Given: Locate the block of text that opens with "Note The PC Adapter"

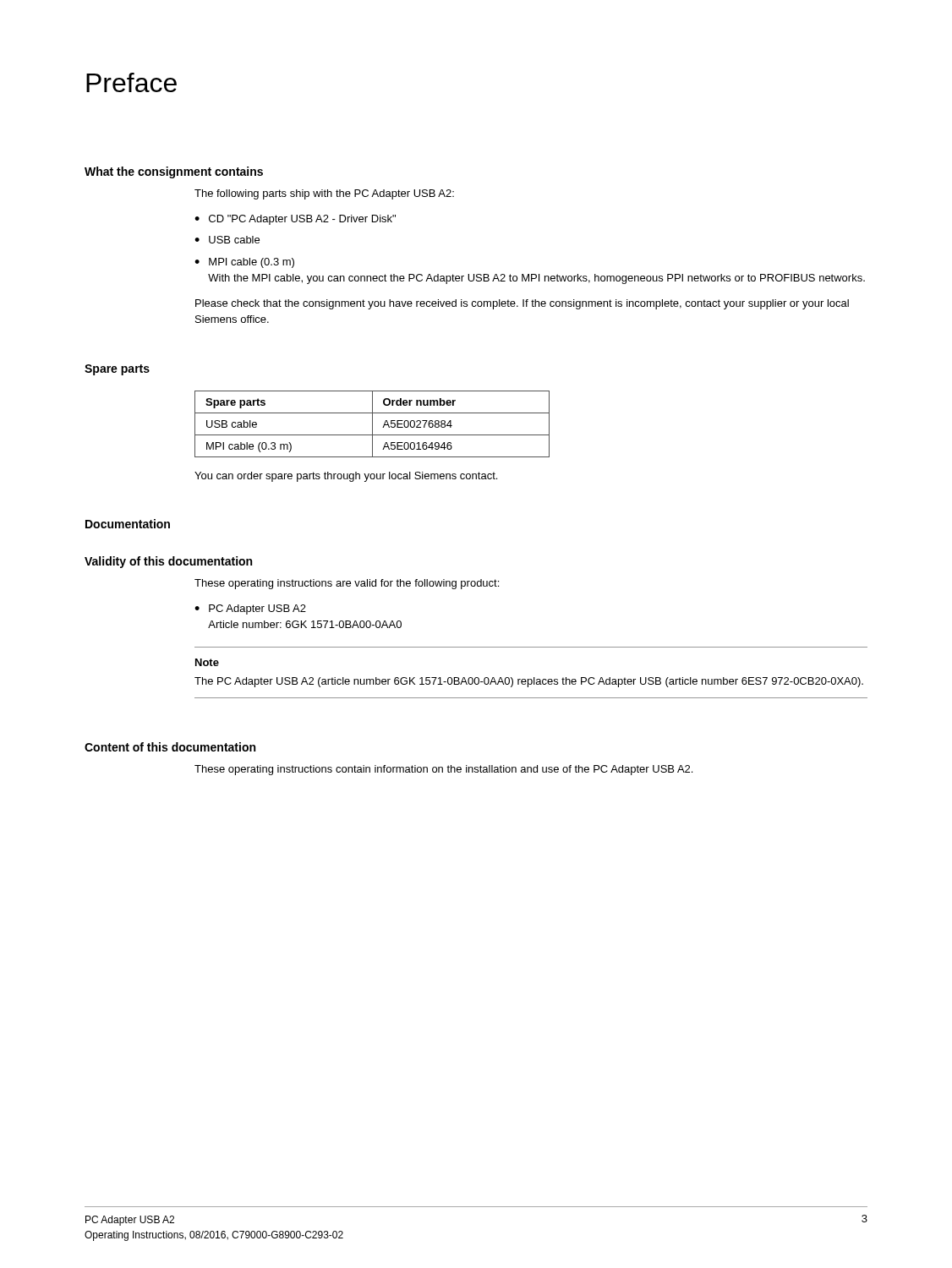Looking at the screenshot, I should (531, 672).
